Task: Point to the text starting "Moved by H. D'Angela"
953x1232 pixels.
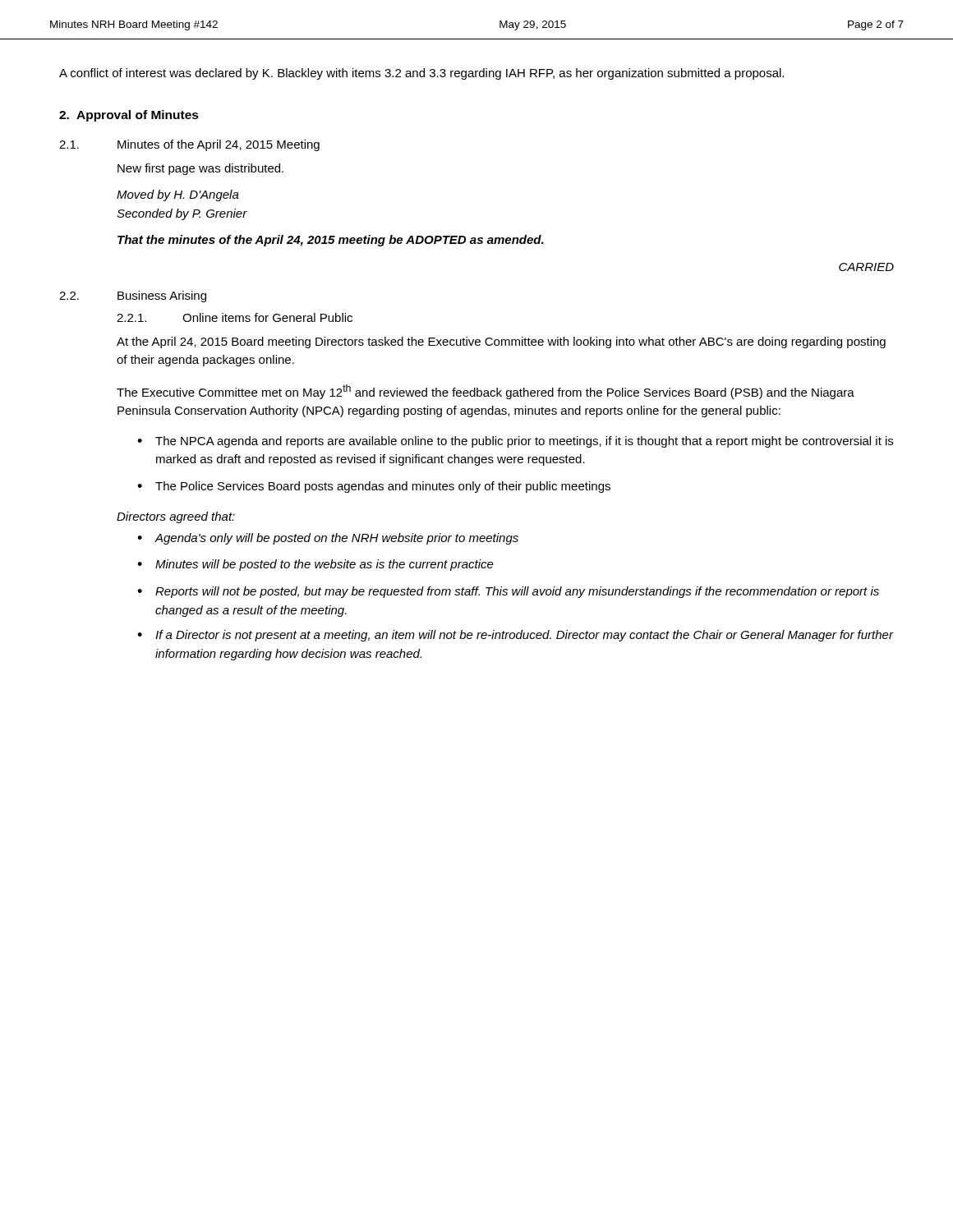Action: tap(182, 203)
